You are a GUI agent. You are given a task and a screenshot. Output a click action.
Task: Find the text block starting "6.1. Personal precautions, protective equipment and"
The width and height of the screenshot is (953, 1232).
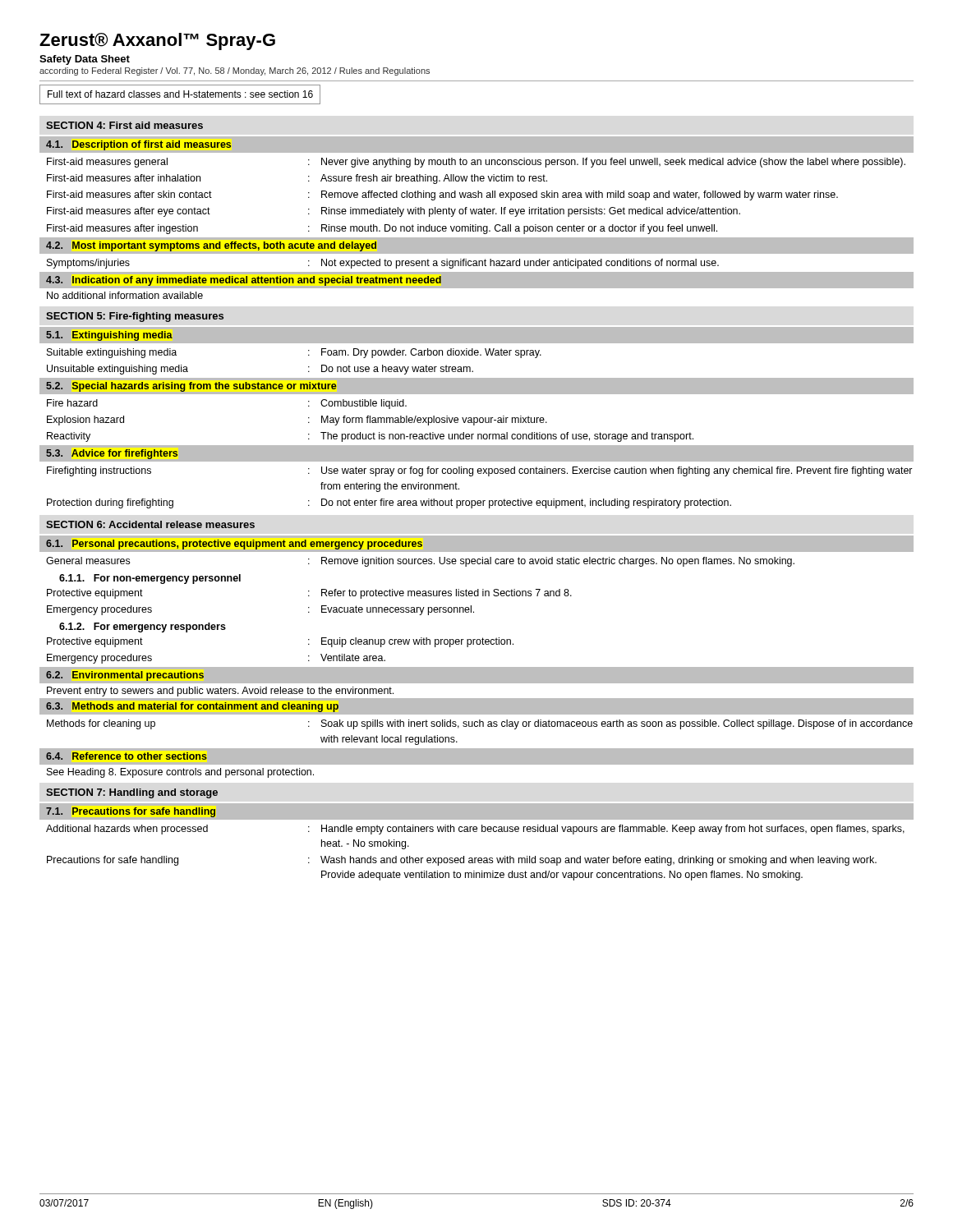[476, 543]
